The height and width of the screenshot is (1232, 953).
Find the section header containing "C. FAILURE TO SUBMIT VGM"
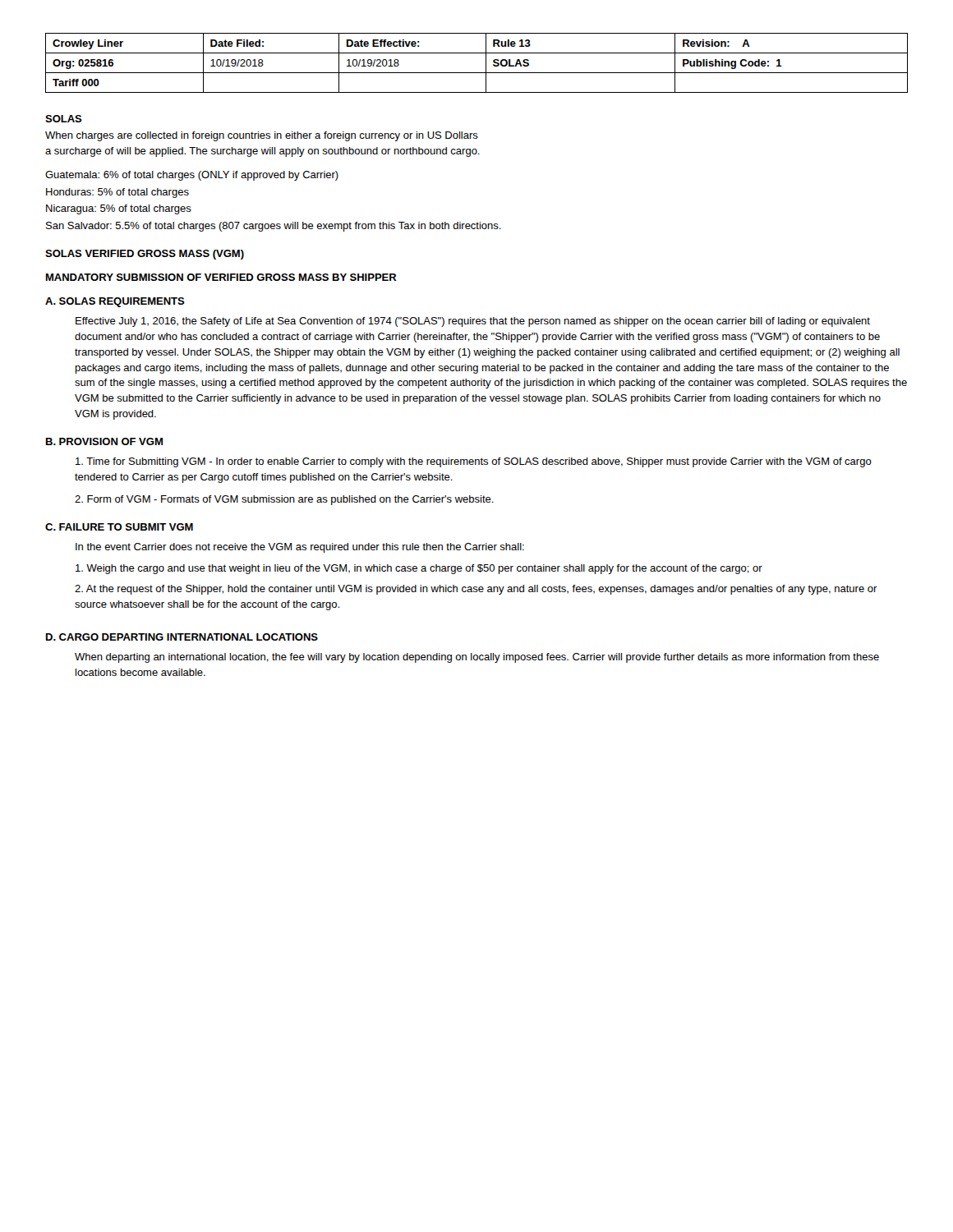[x=119, y=526]
